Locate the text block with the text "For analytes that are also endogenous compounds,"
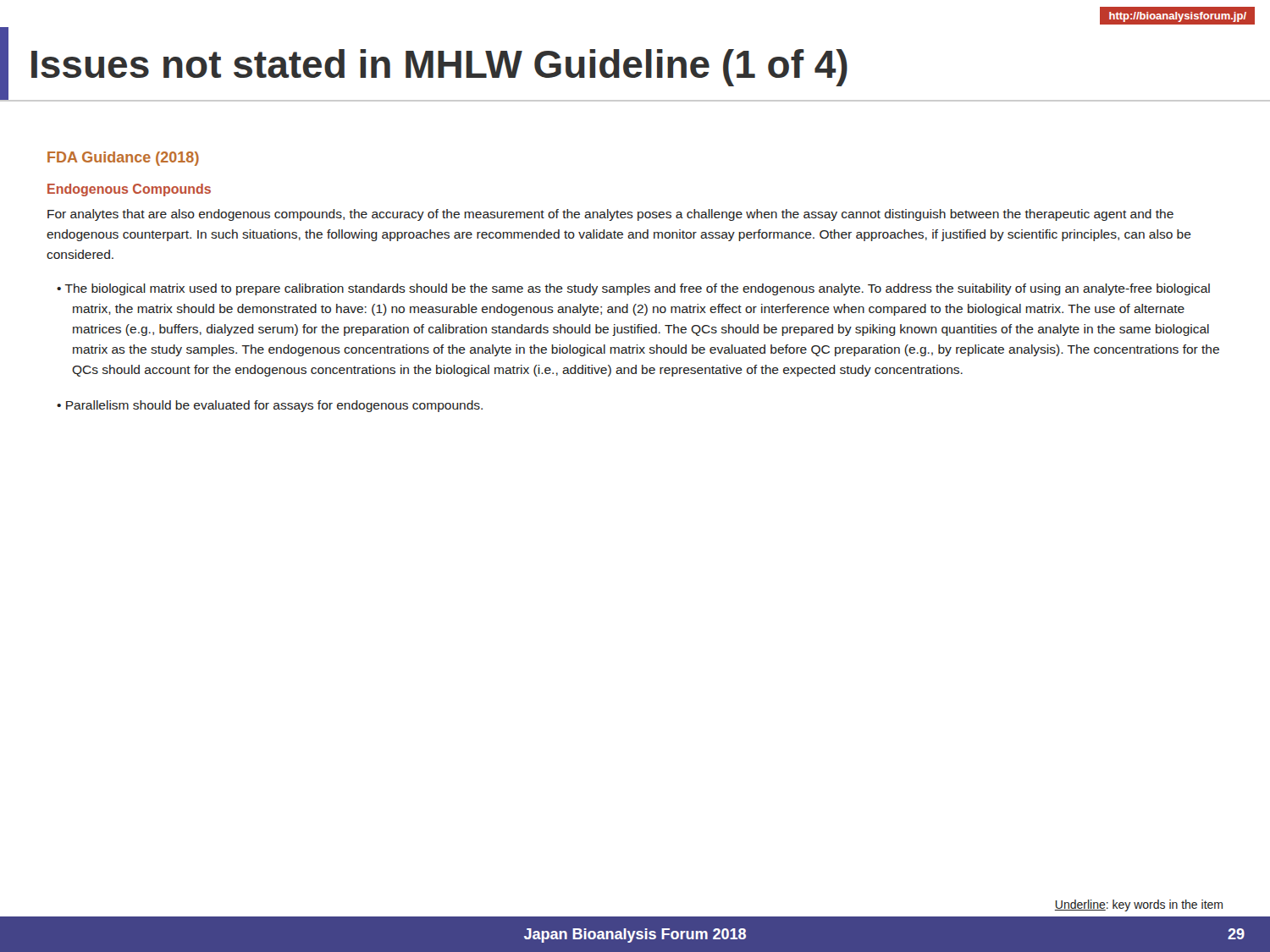The width and height of the screenshot is (1270, 952). [619, 234]
